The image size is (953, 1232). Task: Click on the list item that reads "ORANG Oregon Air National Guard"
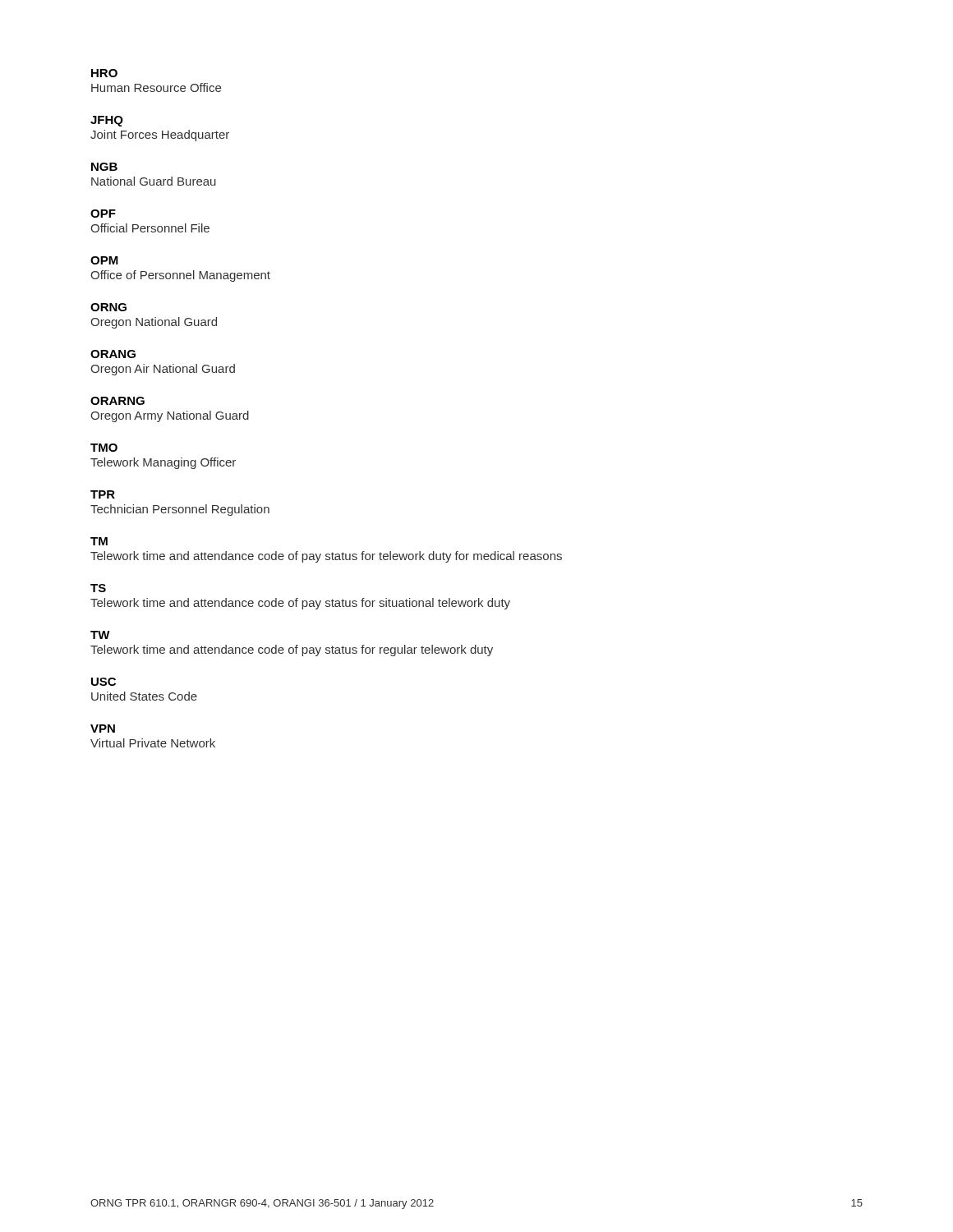click(113, 354)
